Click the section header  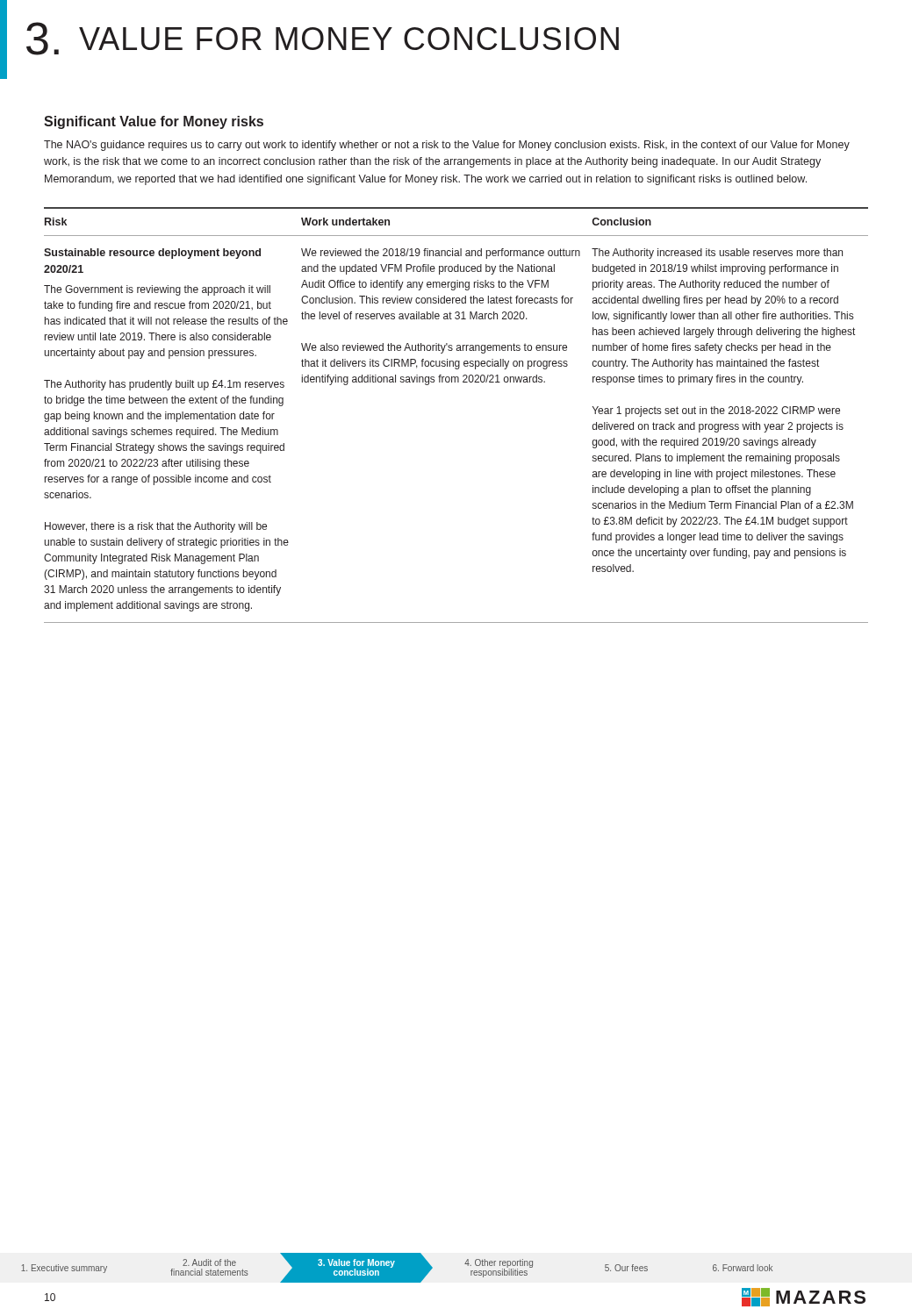[x=154, y=122]
